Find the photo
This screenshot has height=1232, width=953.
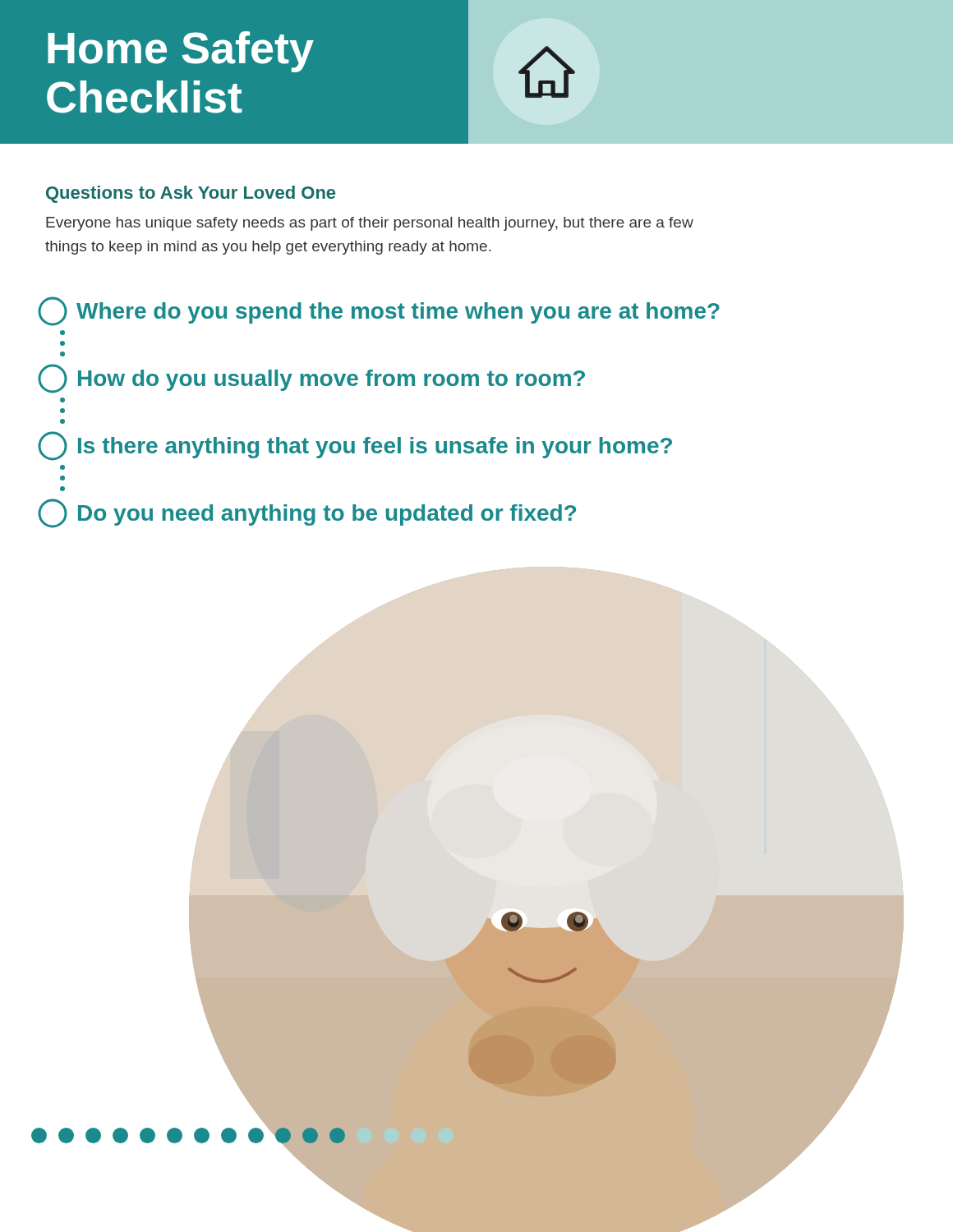pos(546,899)
